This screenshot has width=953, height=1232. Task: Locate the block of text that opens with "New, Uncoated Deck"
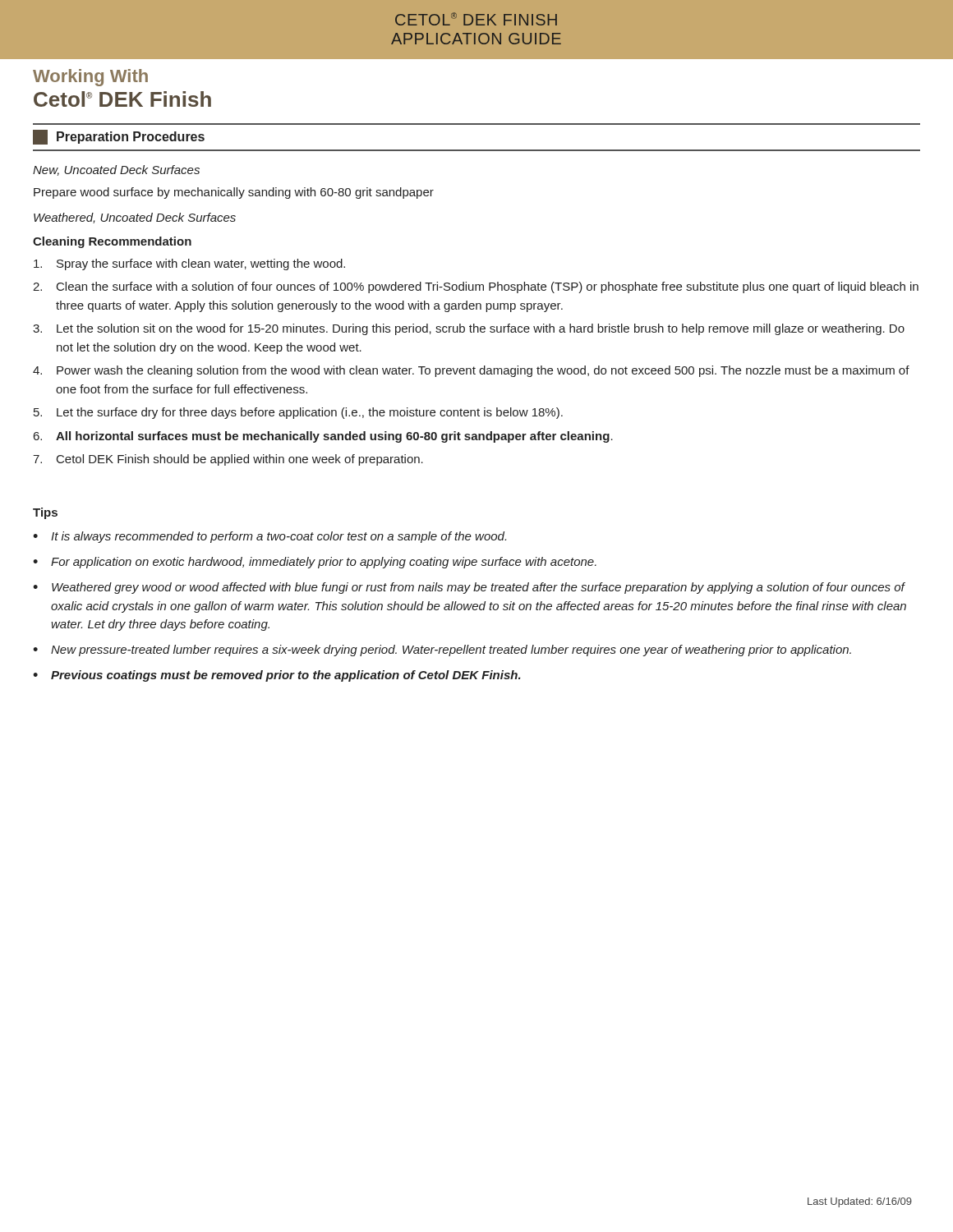pos(116,170)
